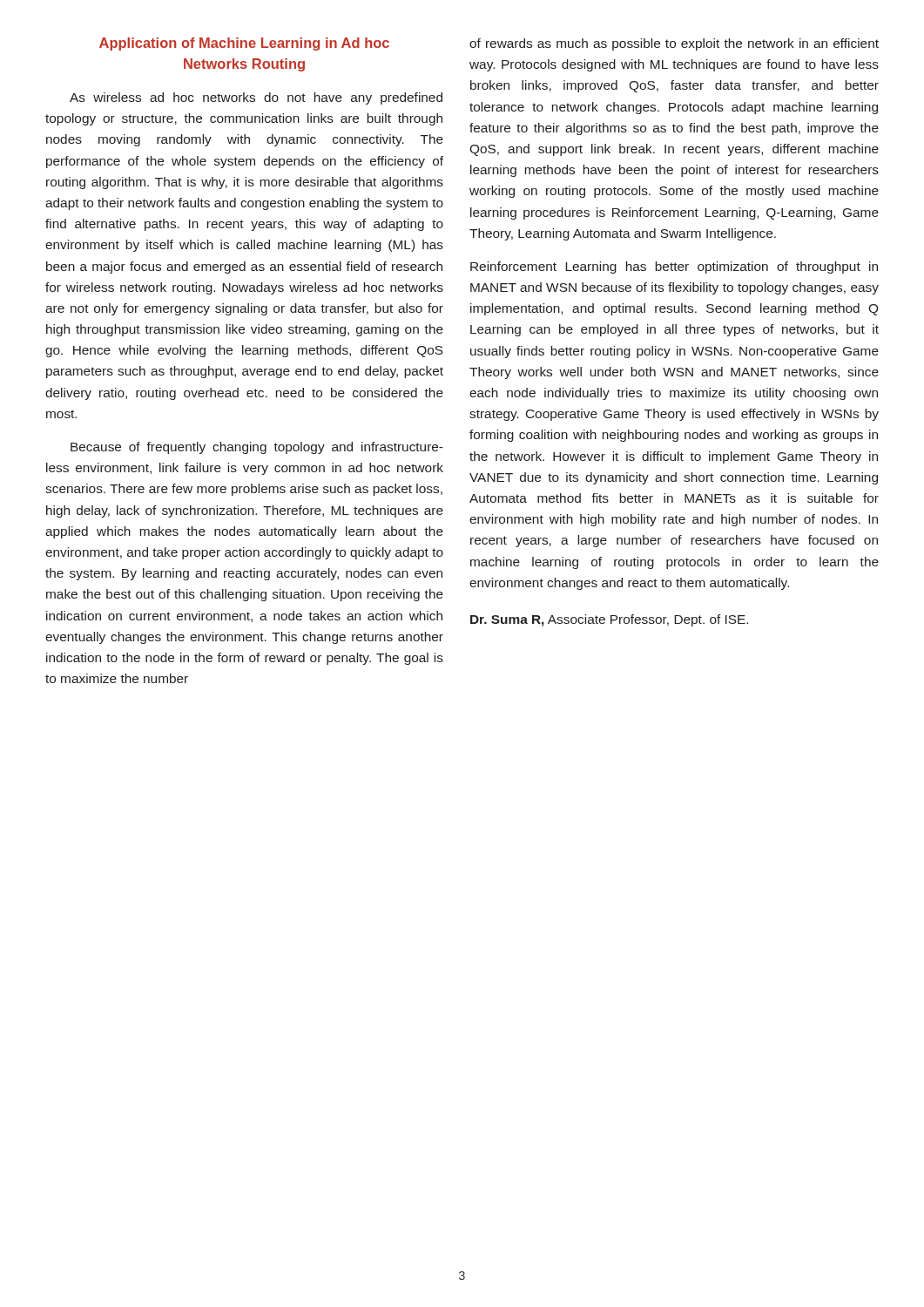
Task: Point to the block beginning "As wireless ad hoc"
Action: (x=244, y=256)
